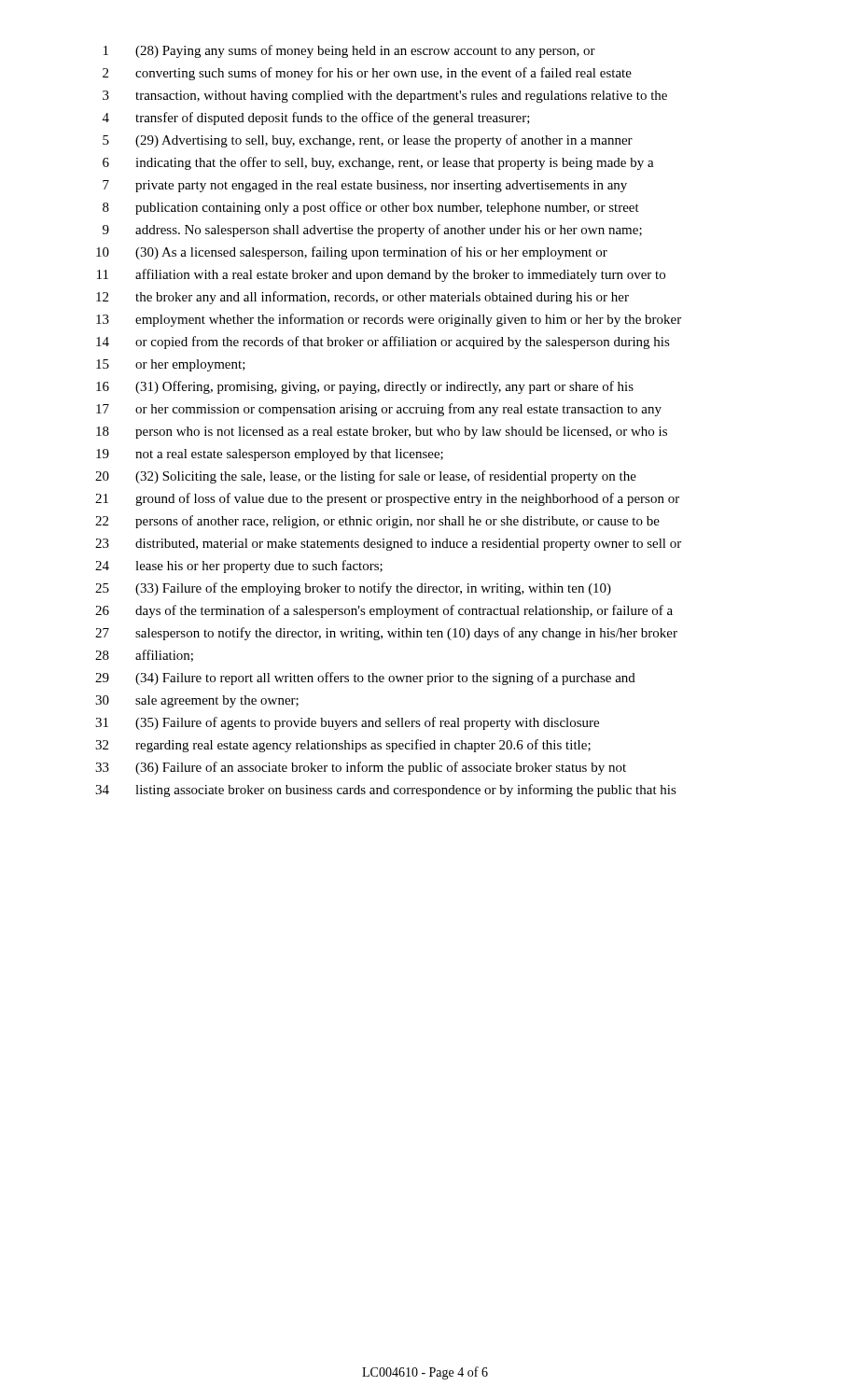Click the passage that begins "20(32) Soliciting the sale, lease, or"

tap(430, 521)
